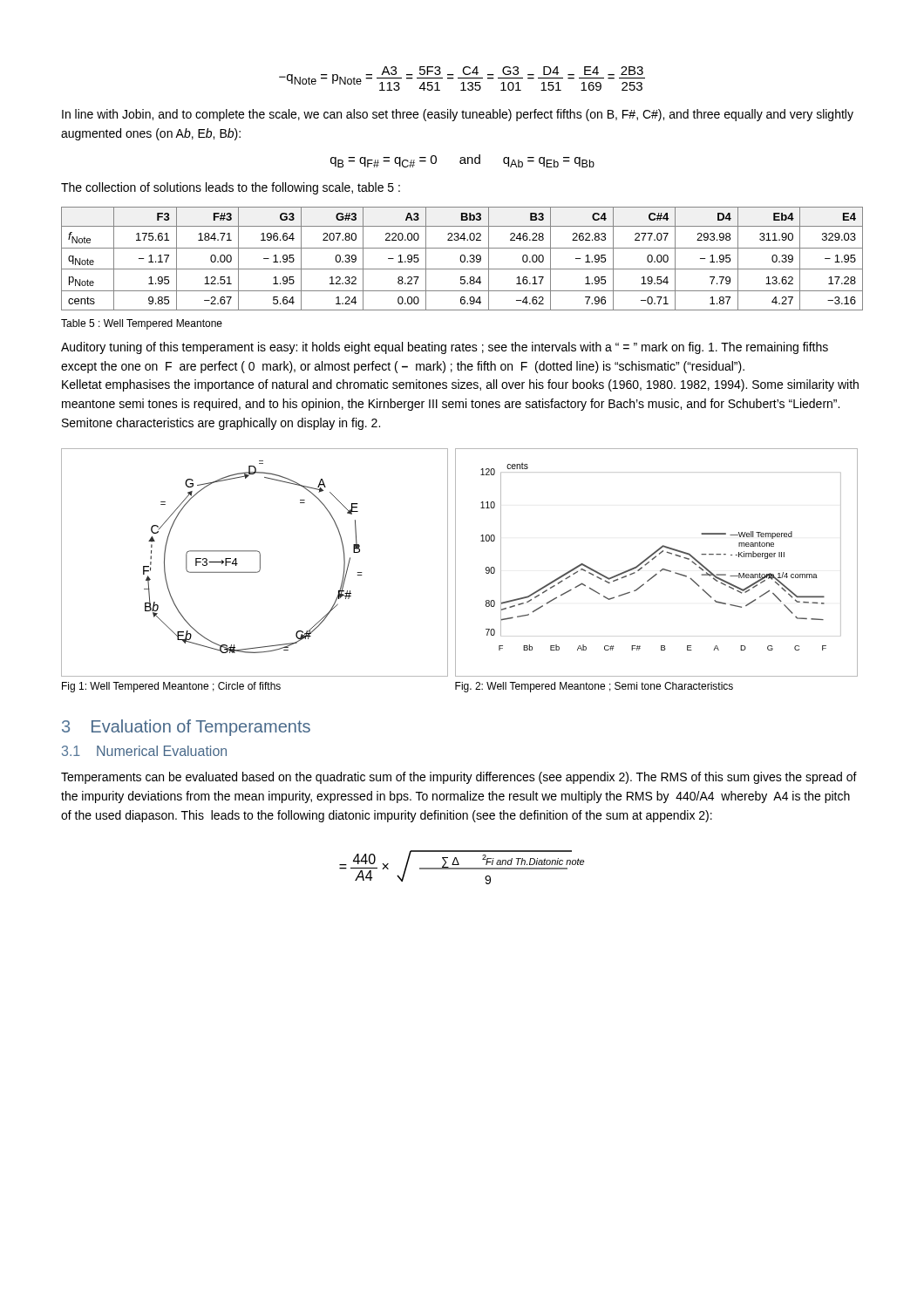The image size is (924, 1308).
Task: Click on the table containing "− 1.95"
Action: pyautogui.click(x=462, y=258)
